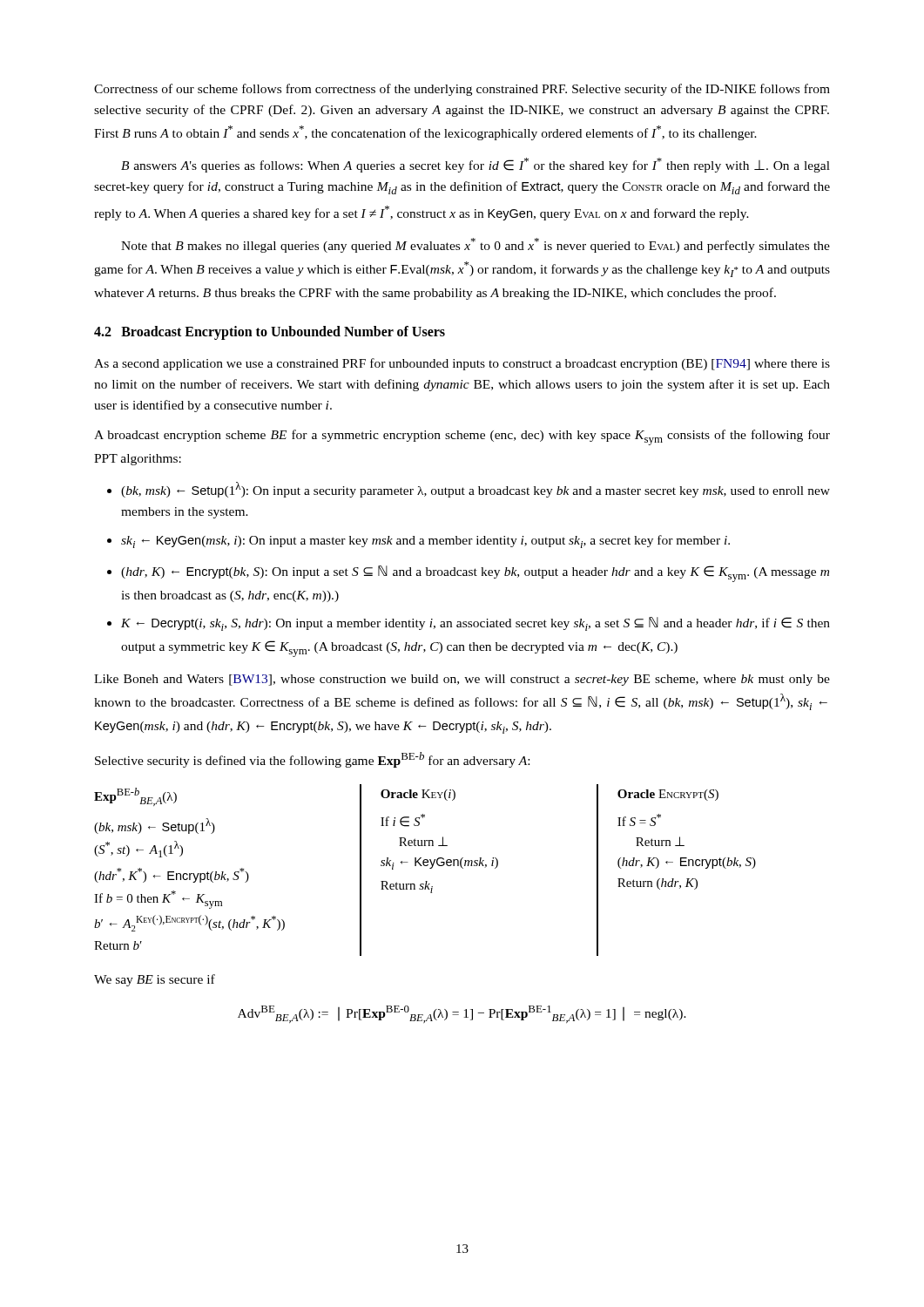Screen dimensions: 1307x924
Task: Point to the block beginning "As a second application"
Action: tap(462, 384)
